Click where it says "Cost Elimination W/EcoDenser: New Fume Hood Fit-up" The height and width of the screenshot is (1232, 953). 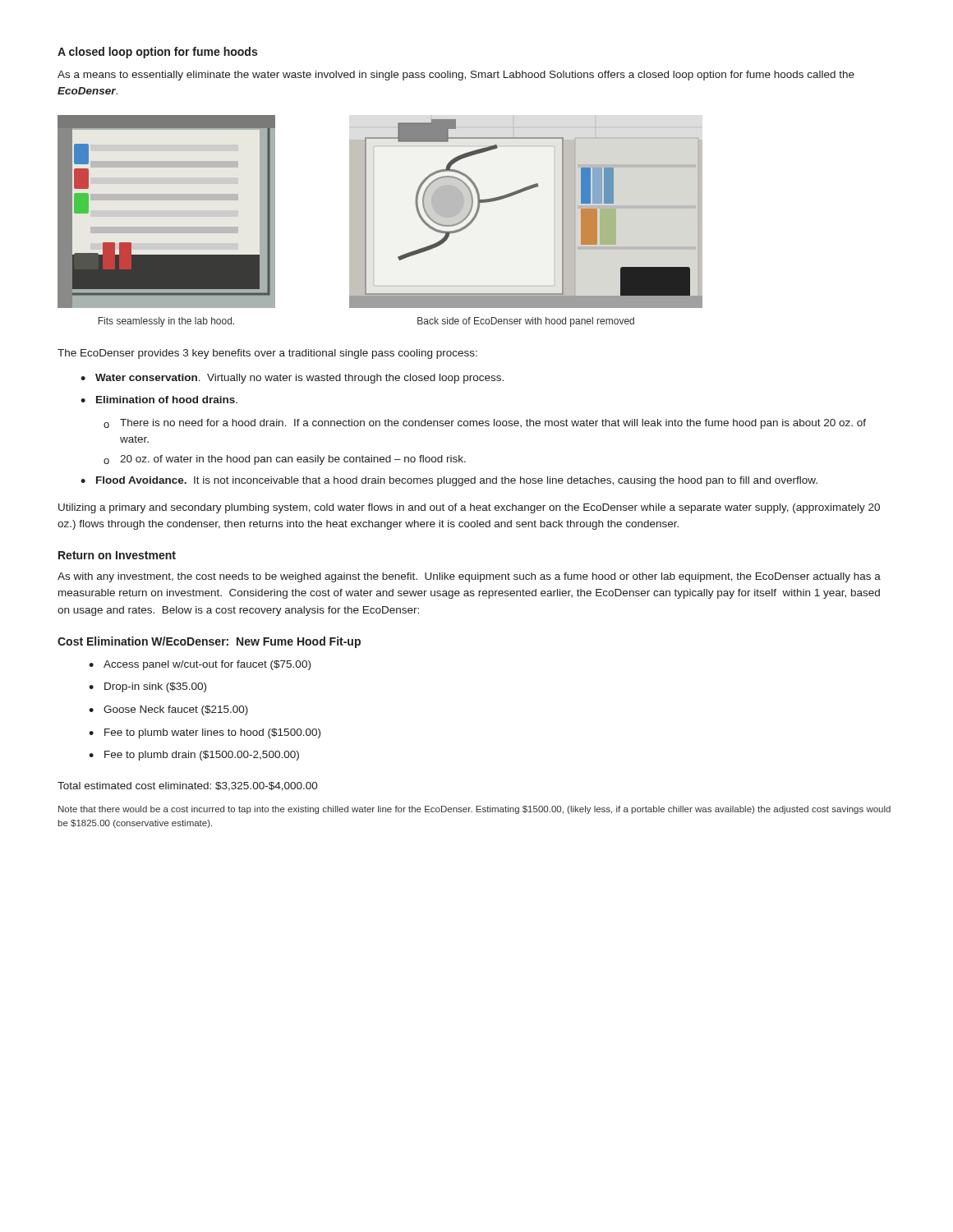(209, 641)
